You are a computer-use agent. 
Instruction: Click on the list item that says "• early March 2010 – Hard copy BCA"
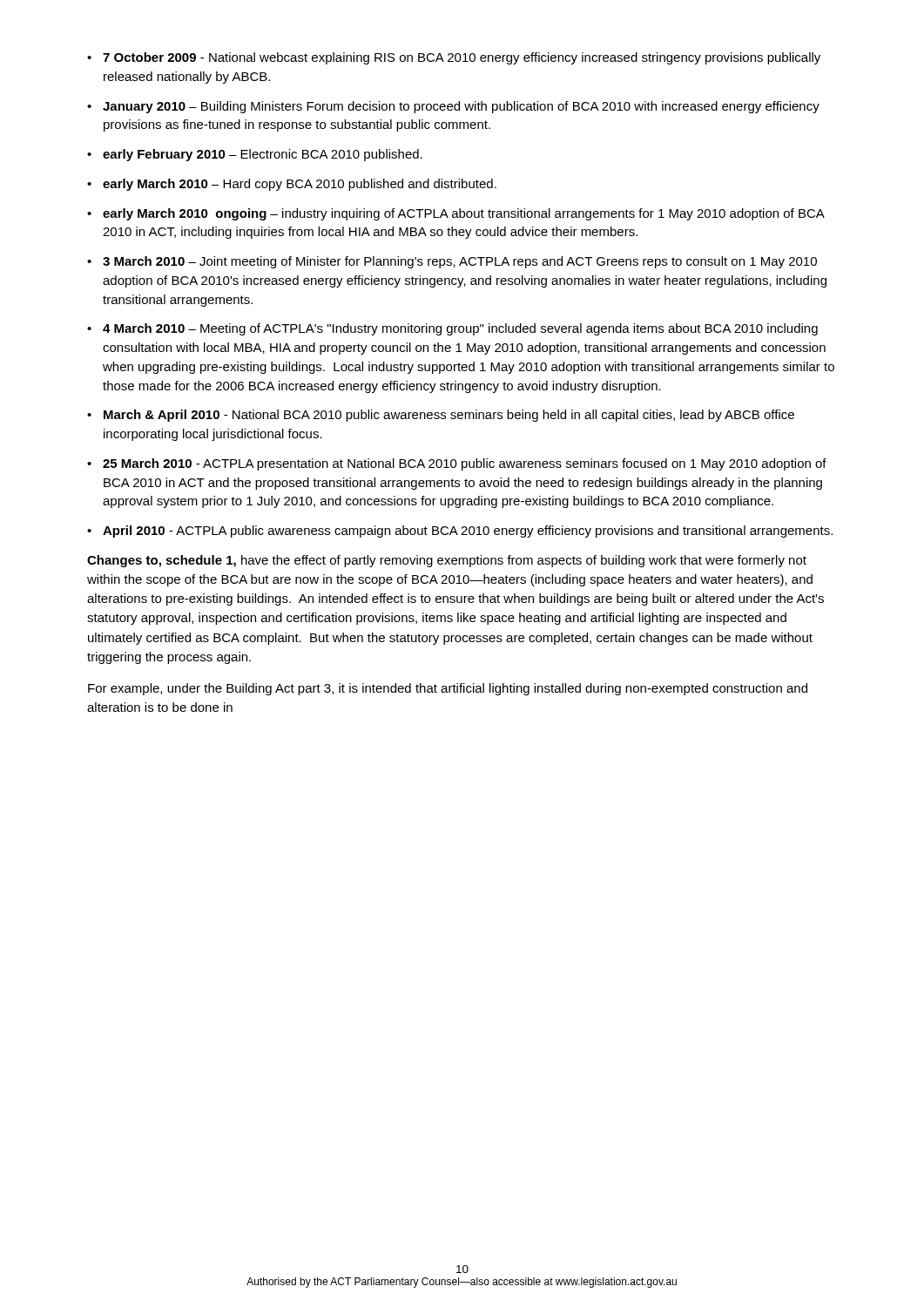(x=462, y=184)
